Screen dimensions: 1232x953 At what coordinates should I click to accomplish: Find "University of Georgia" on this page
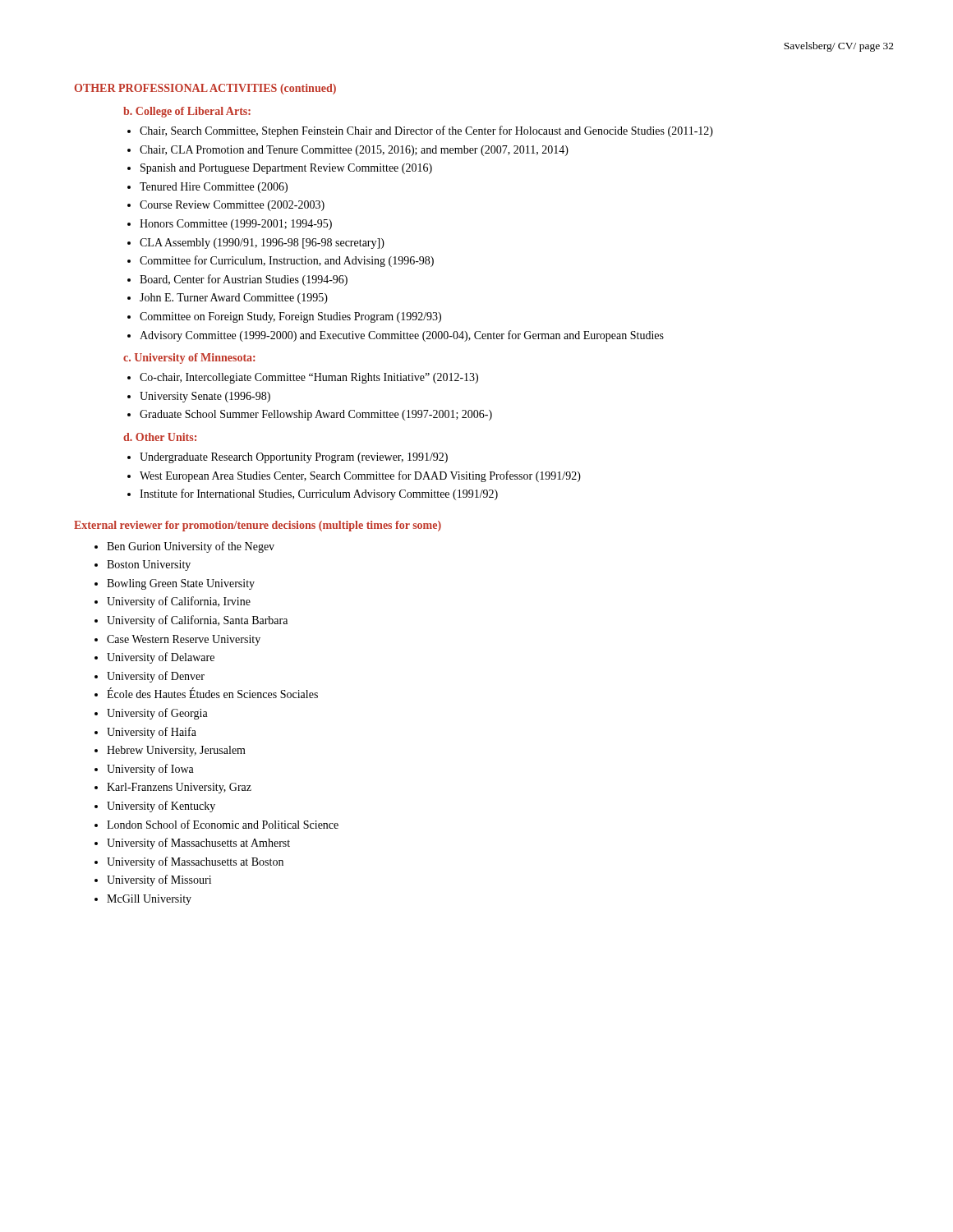[157, 713]
